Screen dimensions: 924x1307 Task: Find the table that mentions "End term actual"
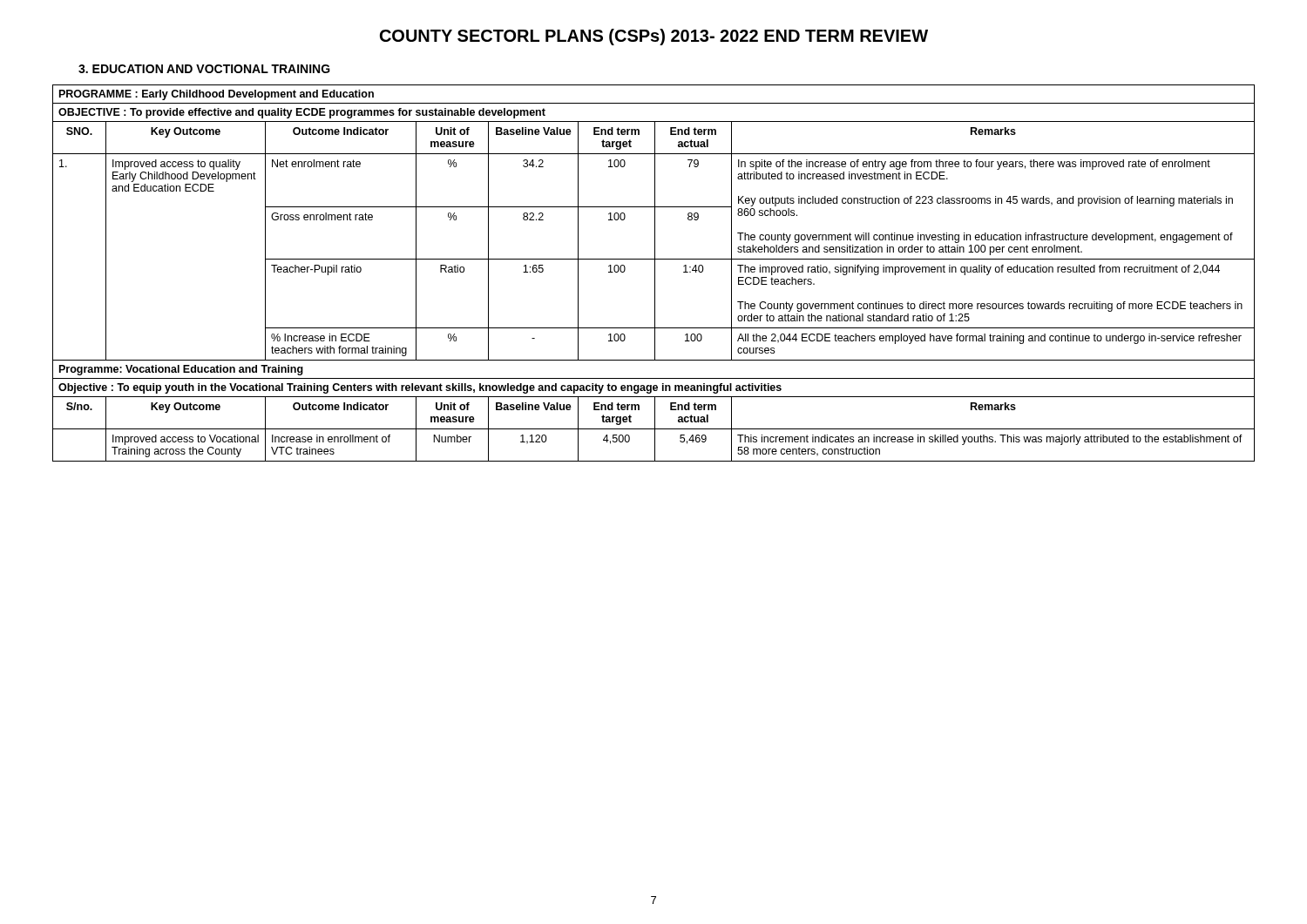(654, 273)
